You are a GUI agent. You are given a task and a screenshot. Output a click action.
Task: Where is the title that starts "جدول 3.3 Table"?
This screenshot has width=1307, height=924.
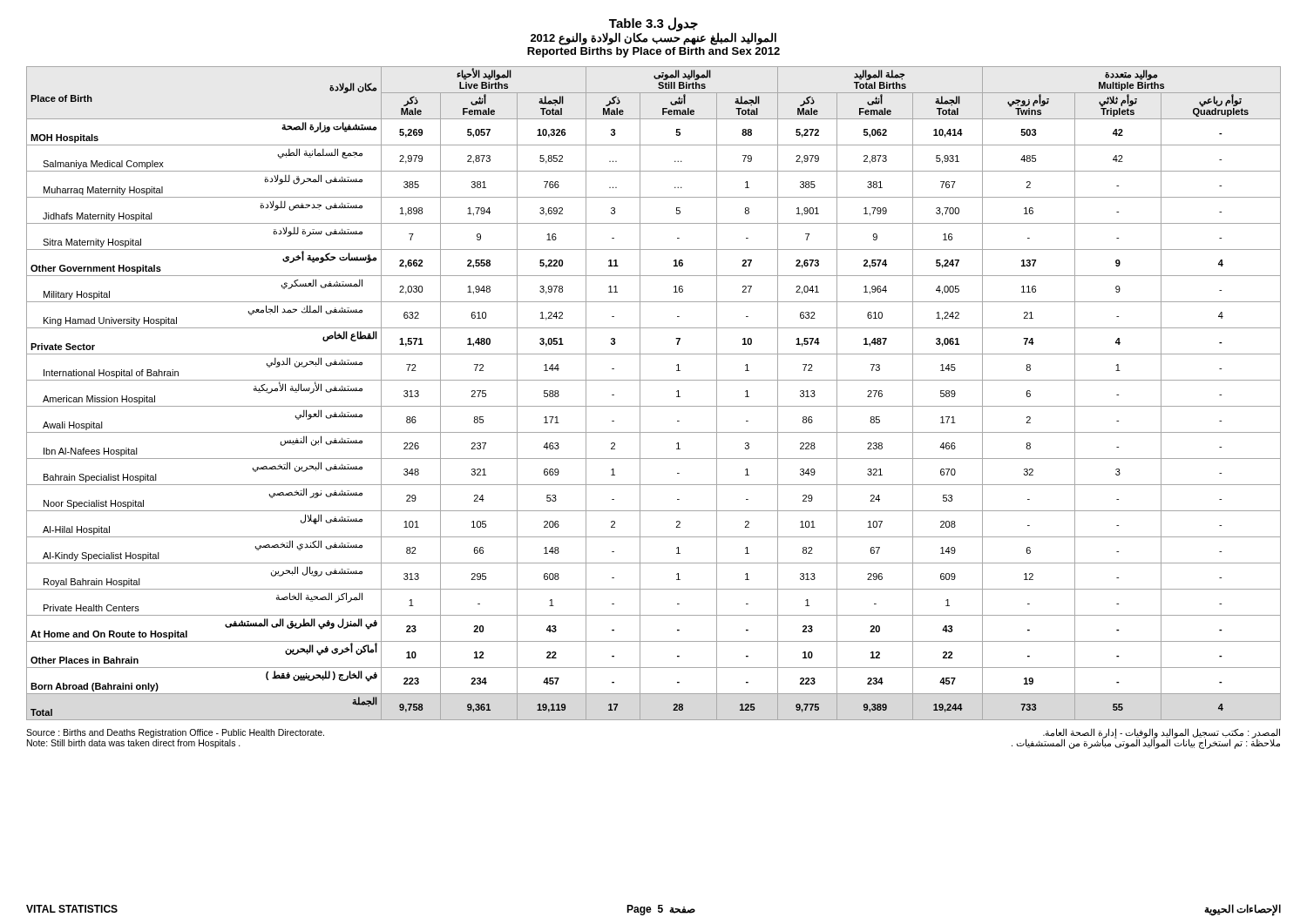tap(654, 37)
